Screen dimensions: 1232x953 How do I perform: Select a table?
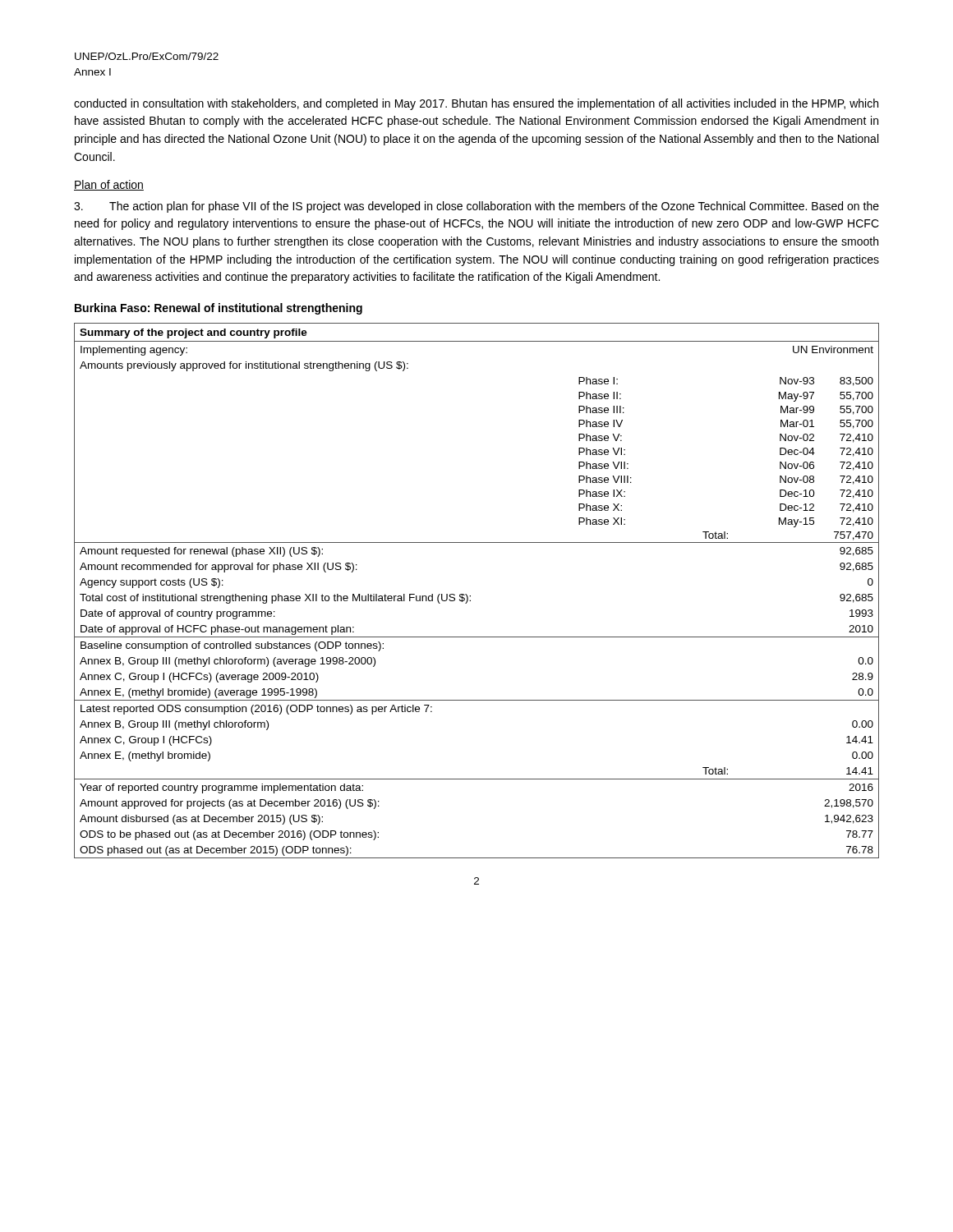click(476, 590)
